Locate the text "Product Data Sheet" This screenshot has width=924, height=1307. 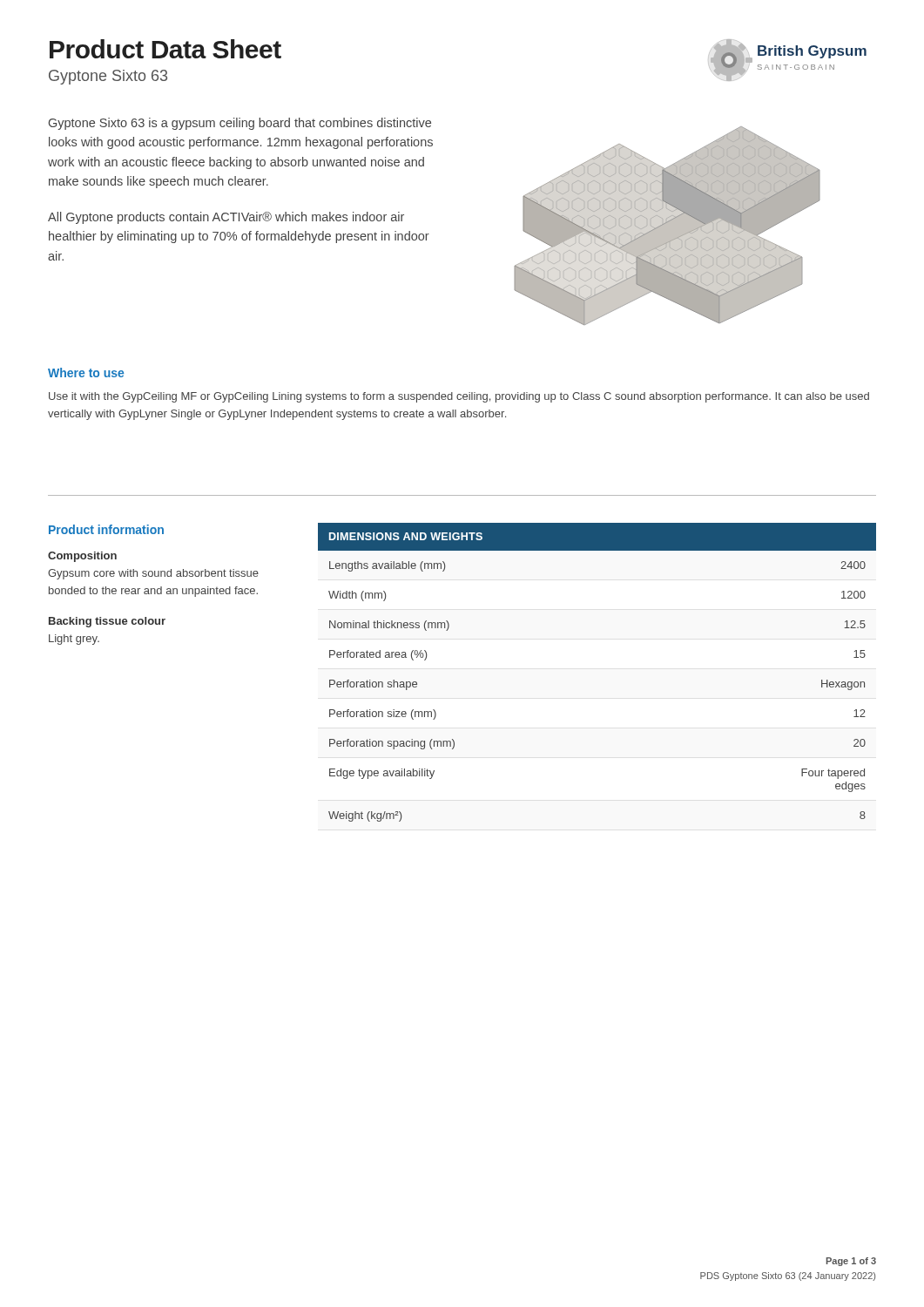point(164,49)
